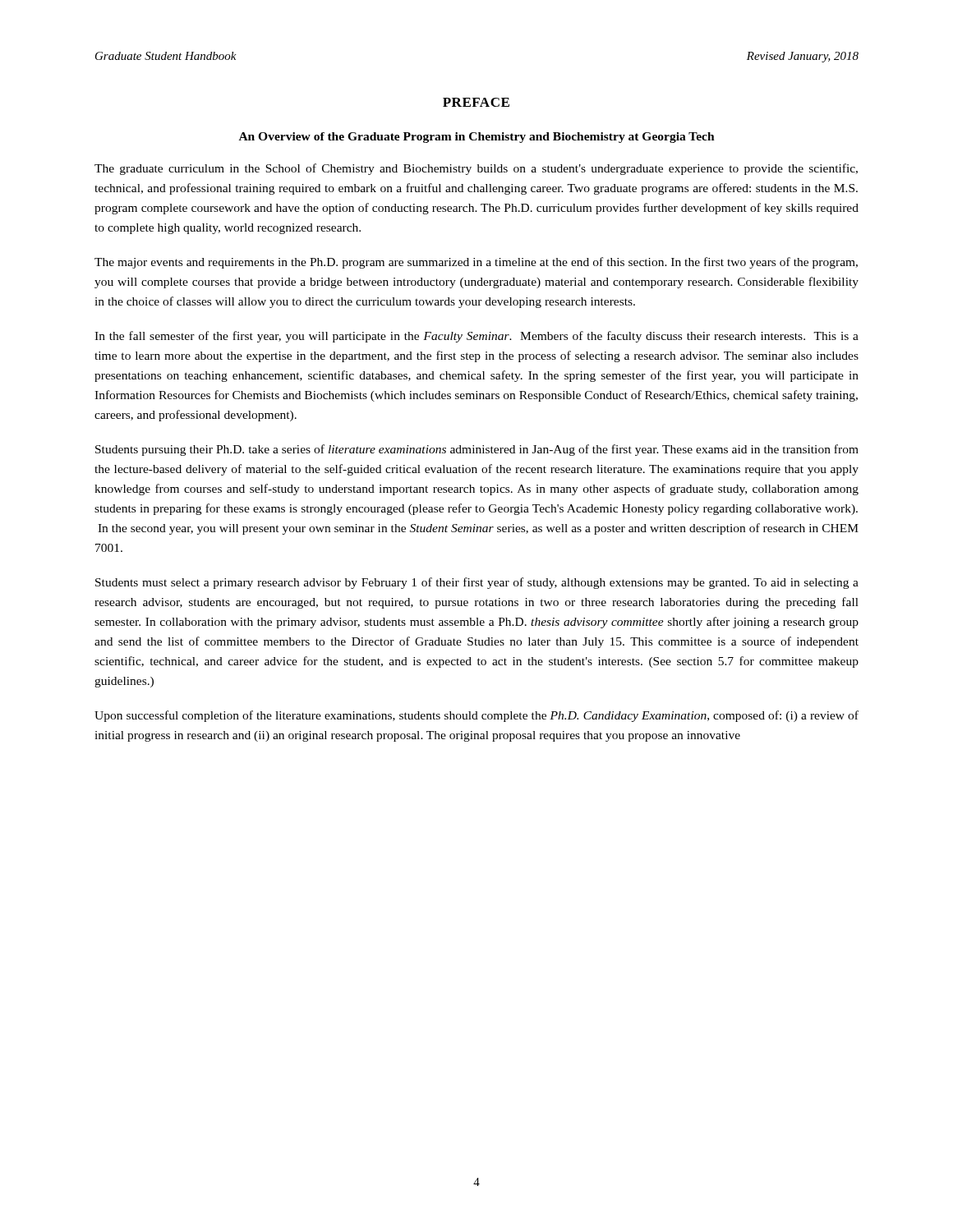Locate the text block containing "The graduate curriculum in the"

point(476,198)
